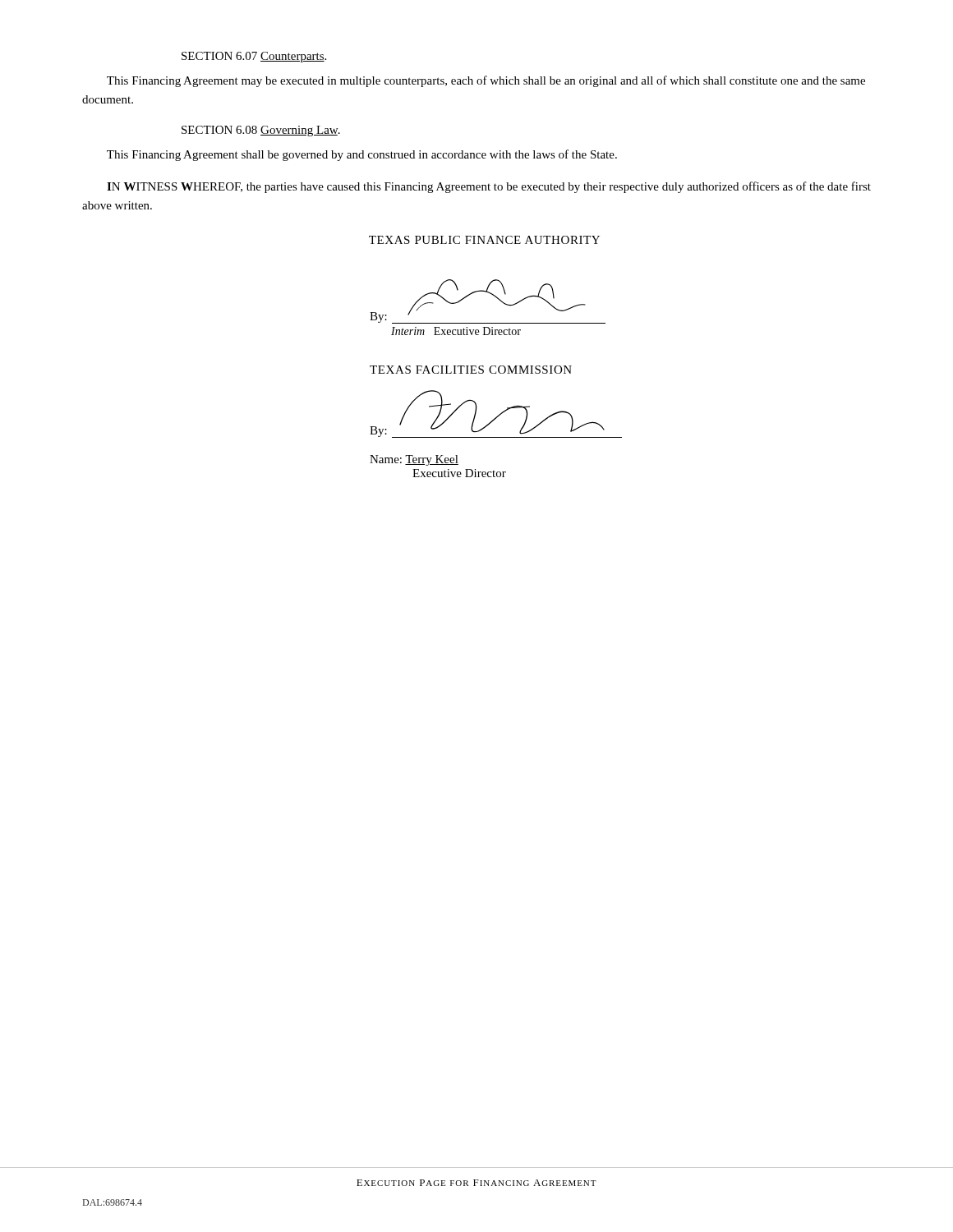
Task: Locate the region starting "TEXAS PUBLIC FINANCE AUTHORITY"
Action: [x=485, y=240]
